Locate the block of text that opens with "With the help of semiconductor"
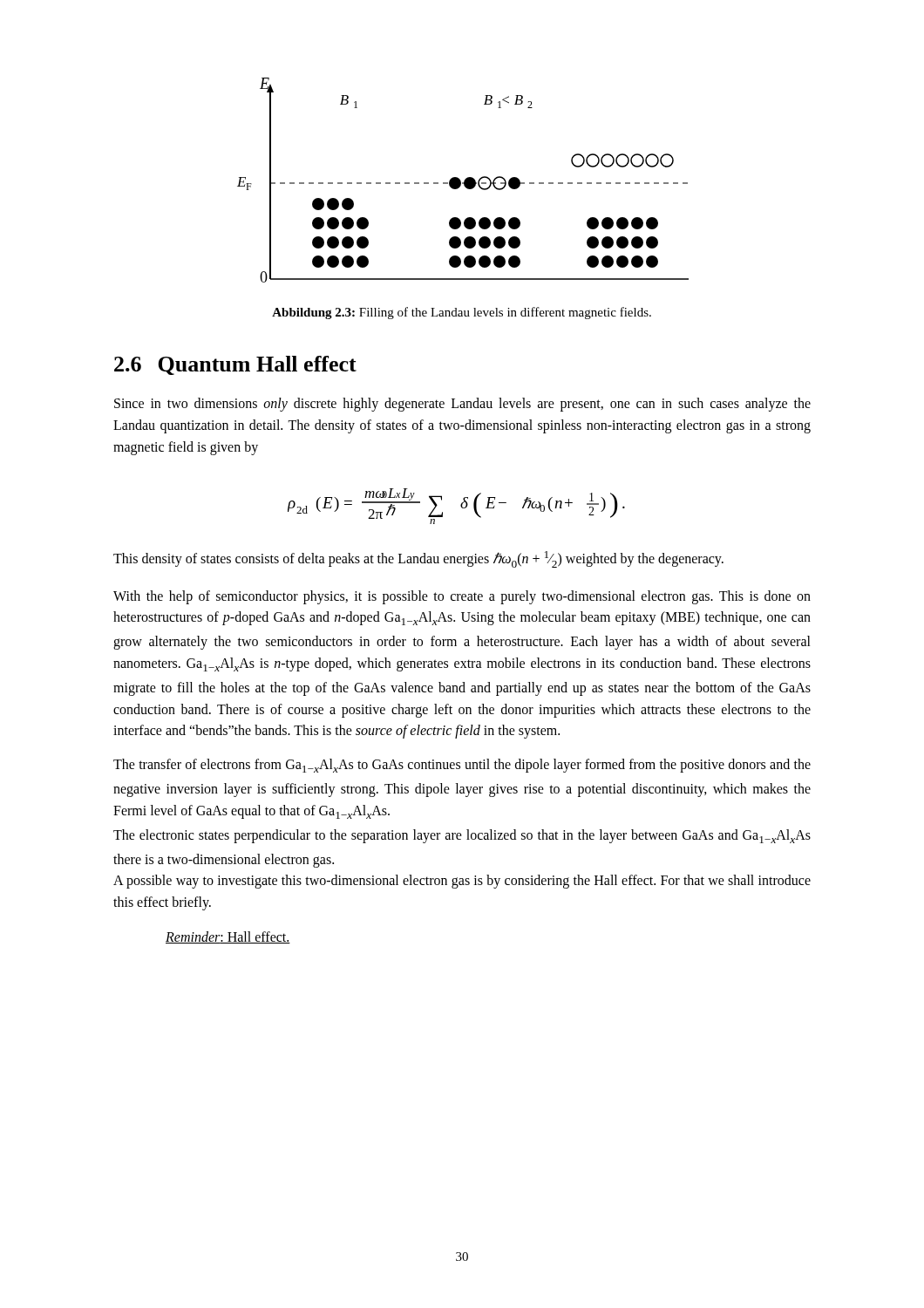Image resolution: width=924 pixels, height=1308 pixels. click(x=462, y=663)
